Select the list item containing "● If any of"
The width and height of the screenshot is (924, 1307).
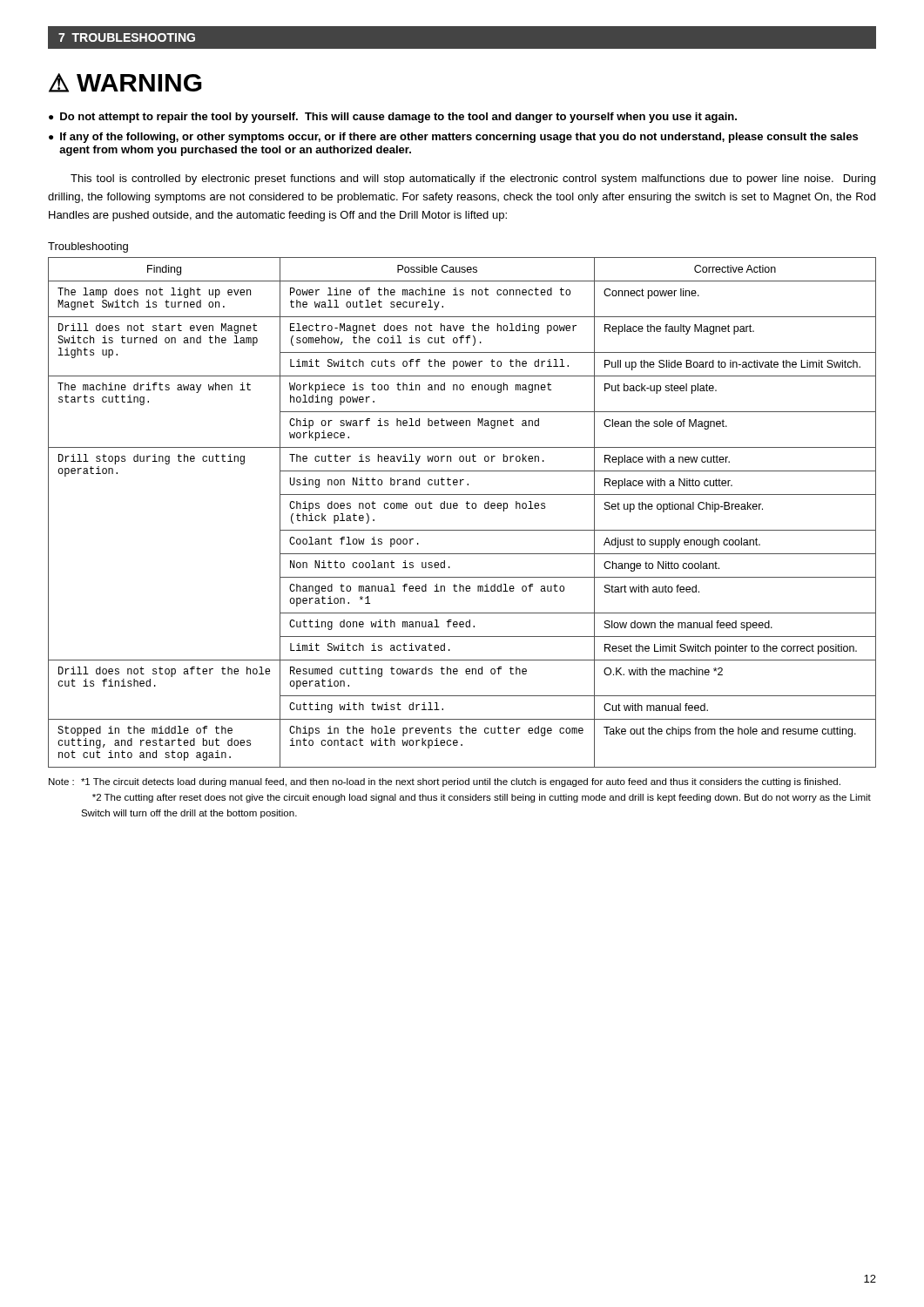tap(462, 143)
